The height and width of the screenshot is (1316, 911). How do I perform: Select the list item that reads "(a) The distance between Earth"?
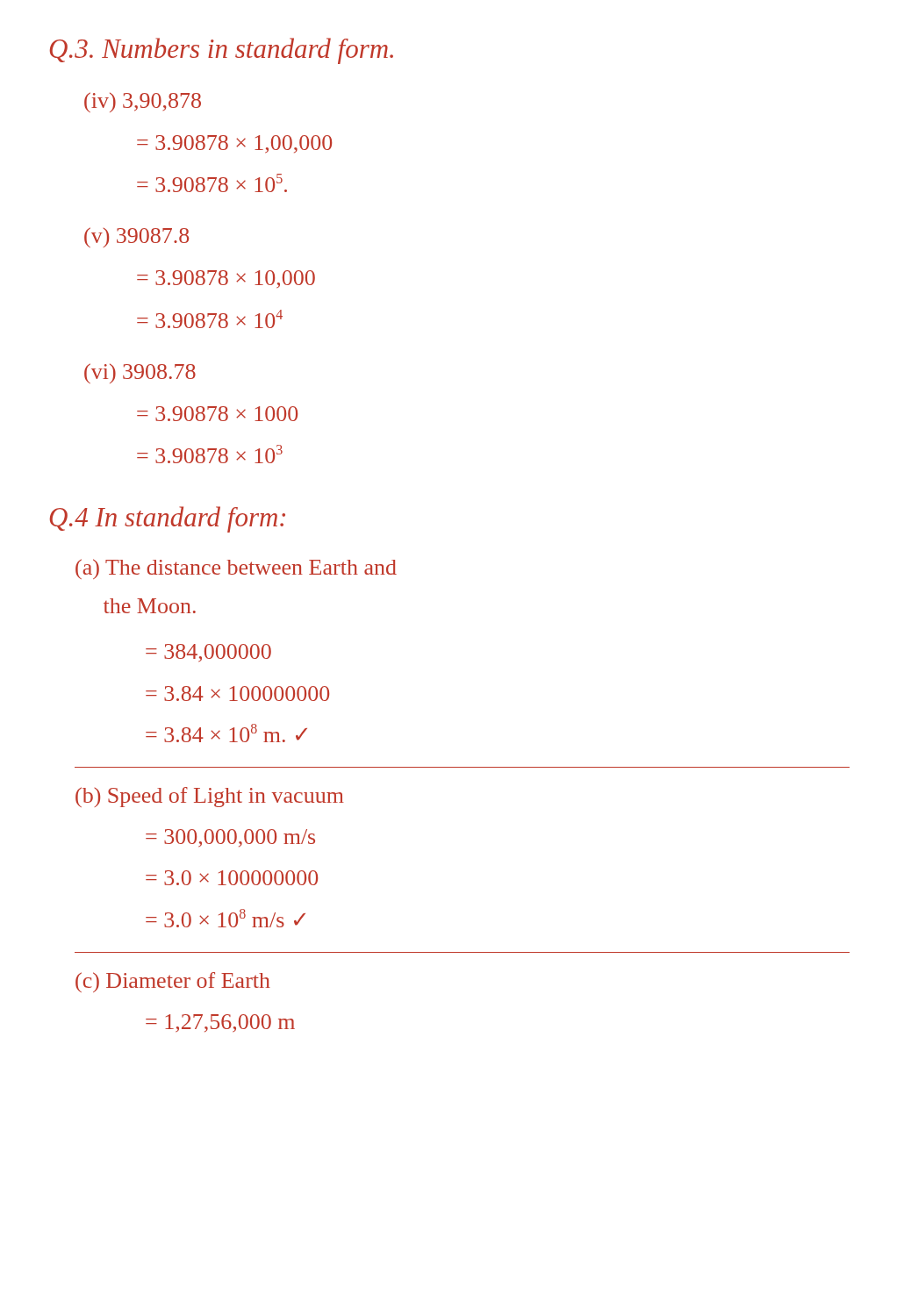coord(236,569)
